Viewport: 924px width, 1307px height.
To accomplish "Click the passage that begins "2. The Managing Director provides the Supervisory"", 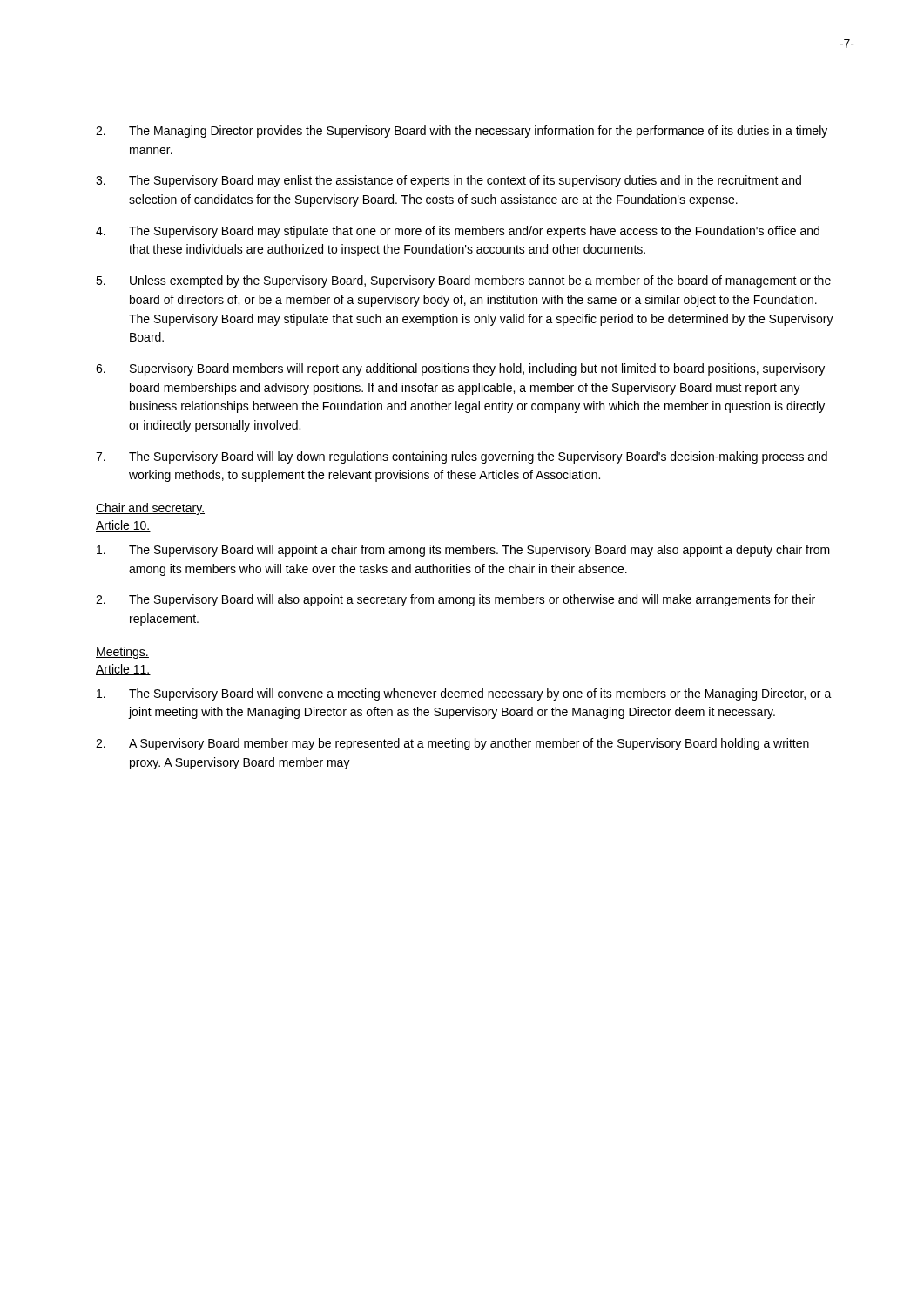I will click(466, 141).
